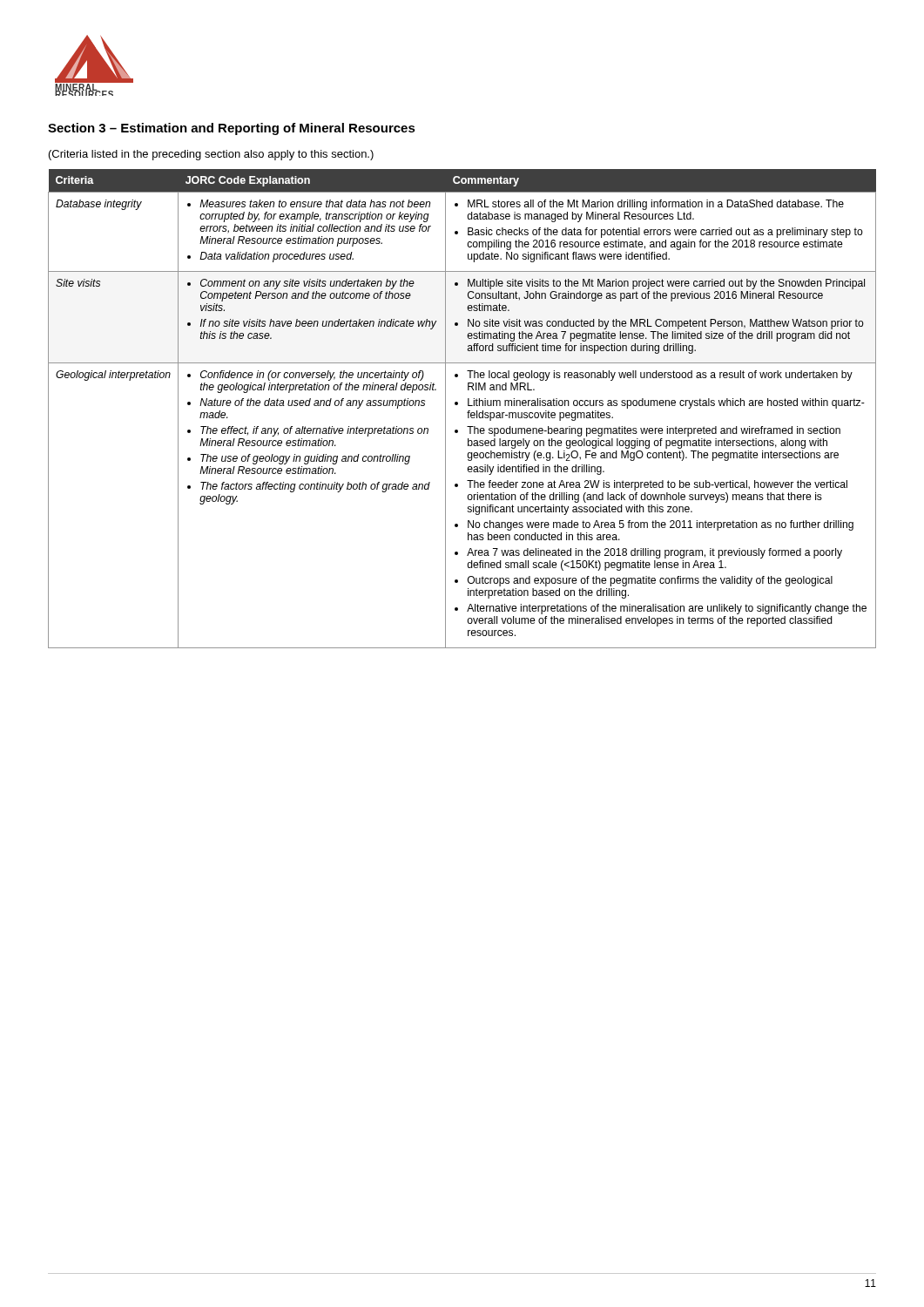Click a logo
This screenshot has height=1307, width=924.
(462, 61)
